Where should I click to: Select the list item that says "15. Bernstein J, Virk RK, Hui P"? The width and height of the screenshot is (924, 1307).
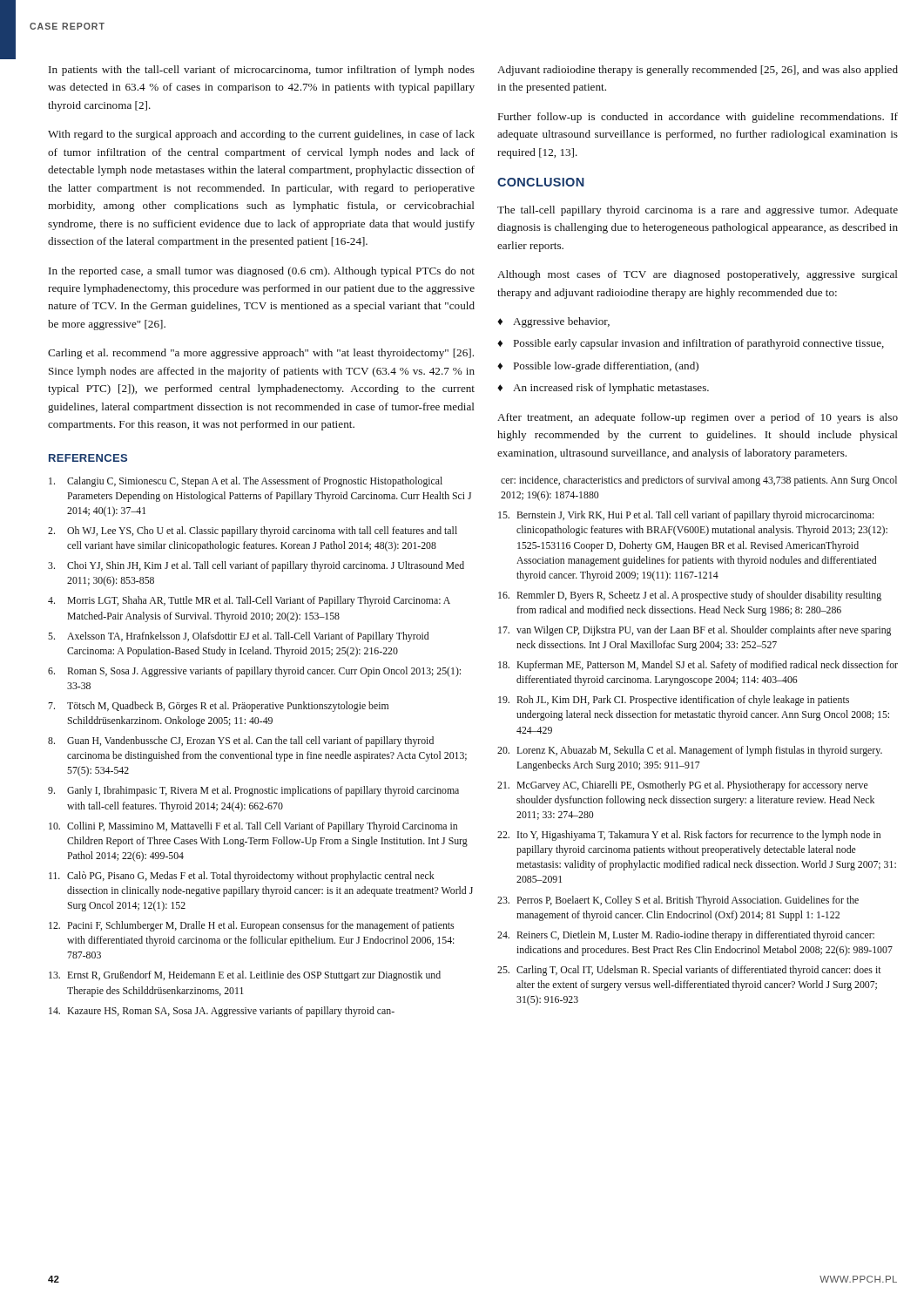(698, 546)
